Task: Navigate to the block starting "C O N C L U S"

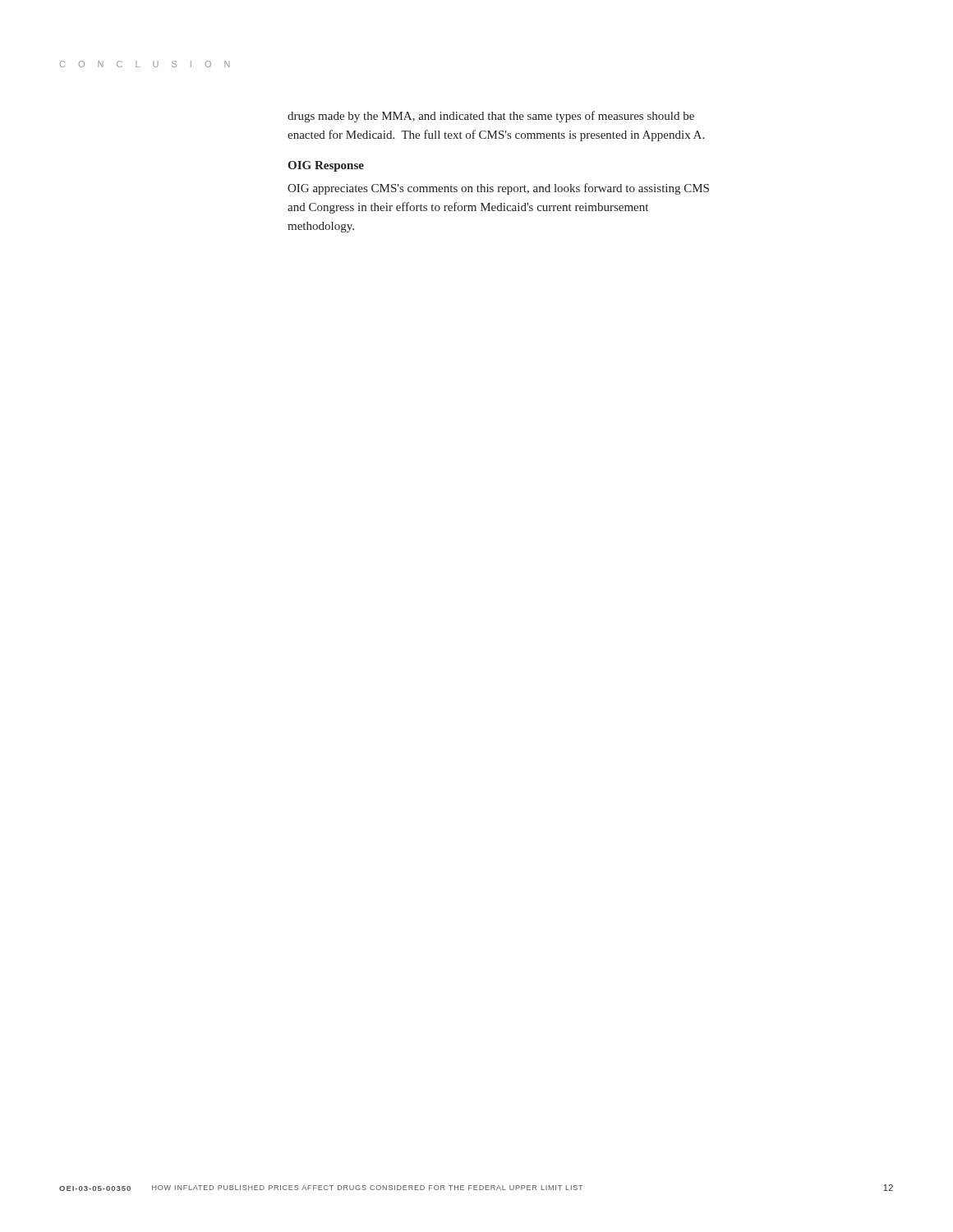Action: (147, 64)
